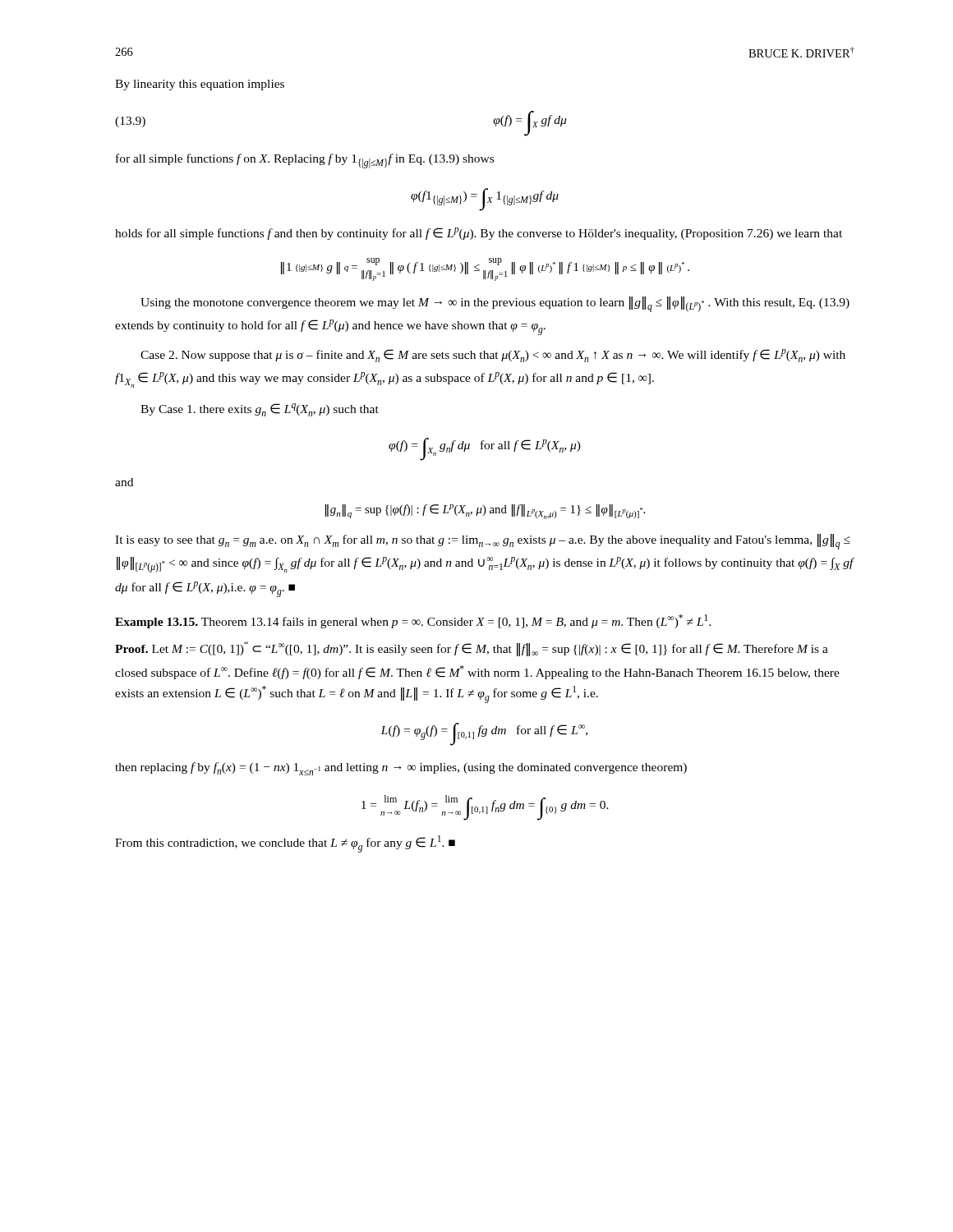Click on the text block containing "Proof. Let M := C([0, 1])“ ⊂ “L∞([0,"
The image size is (953, 1232).
click(477, 672)
